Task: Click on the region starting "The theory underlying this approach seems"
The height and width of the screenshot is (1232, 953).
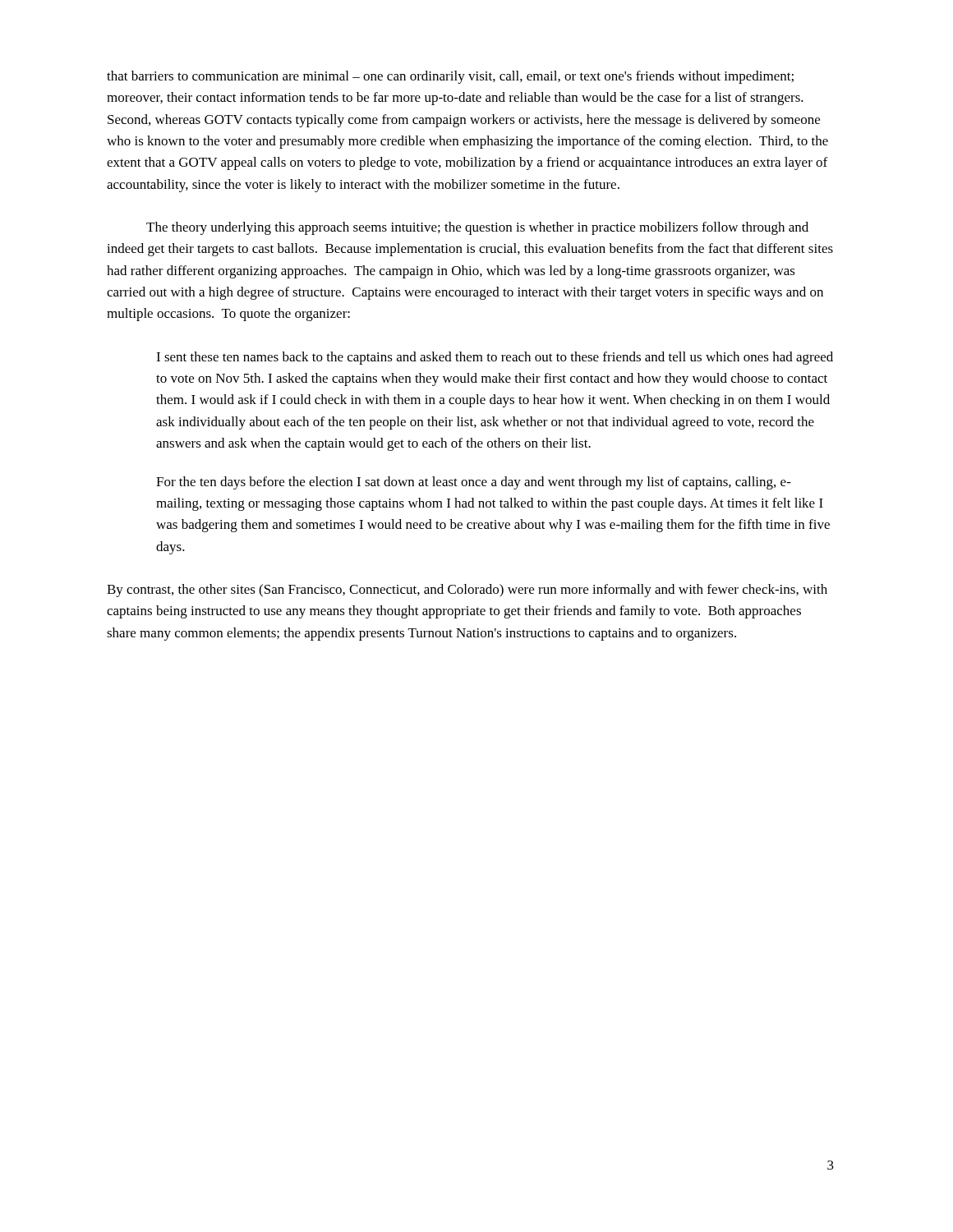Action: (470, 271)
